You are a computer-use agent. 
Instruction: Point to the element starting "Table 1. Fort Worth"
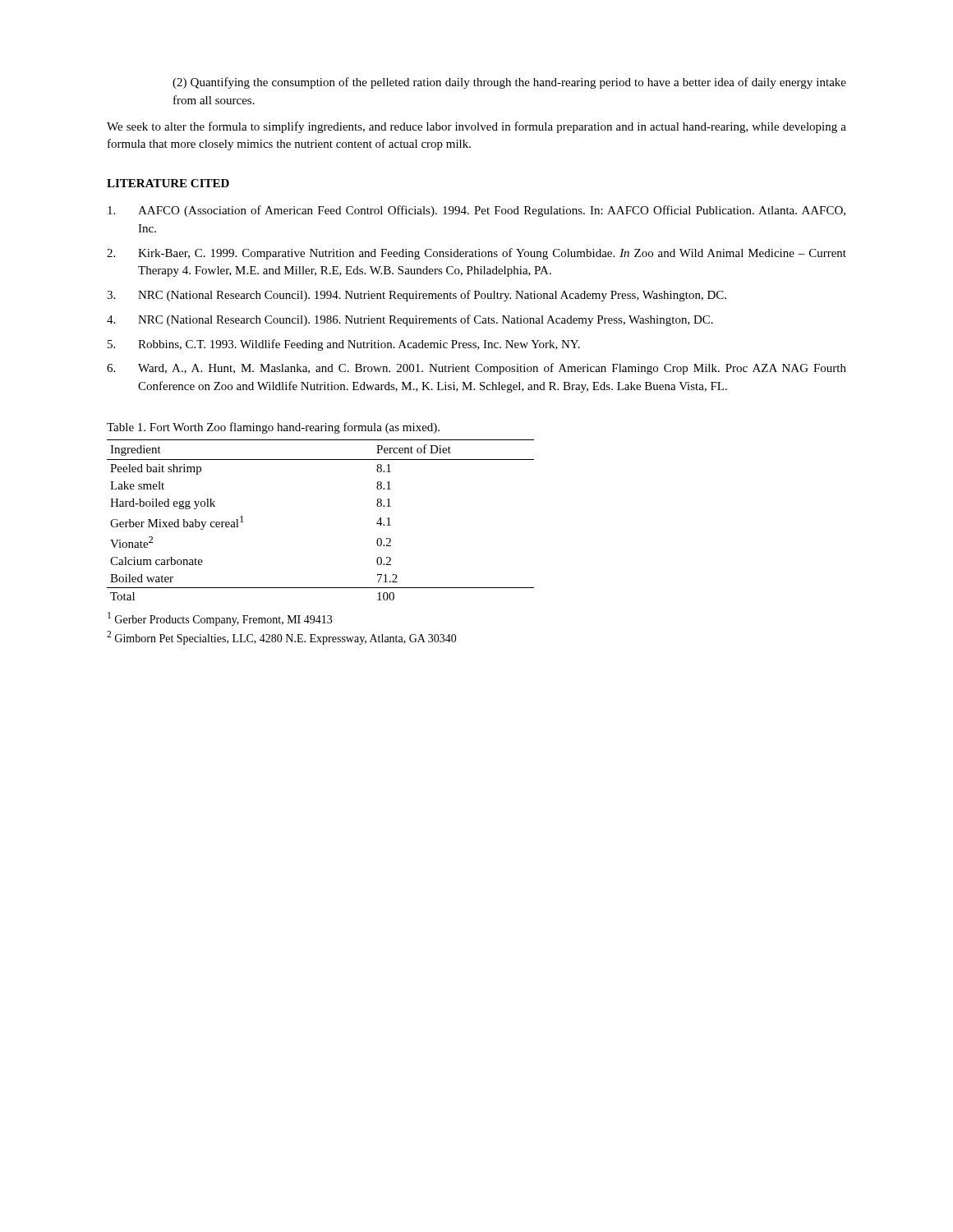coord(274,427)
